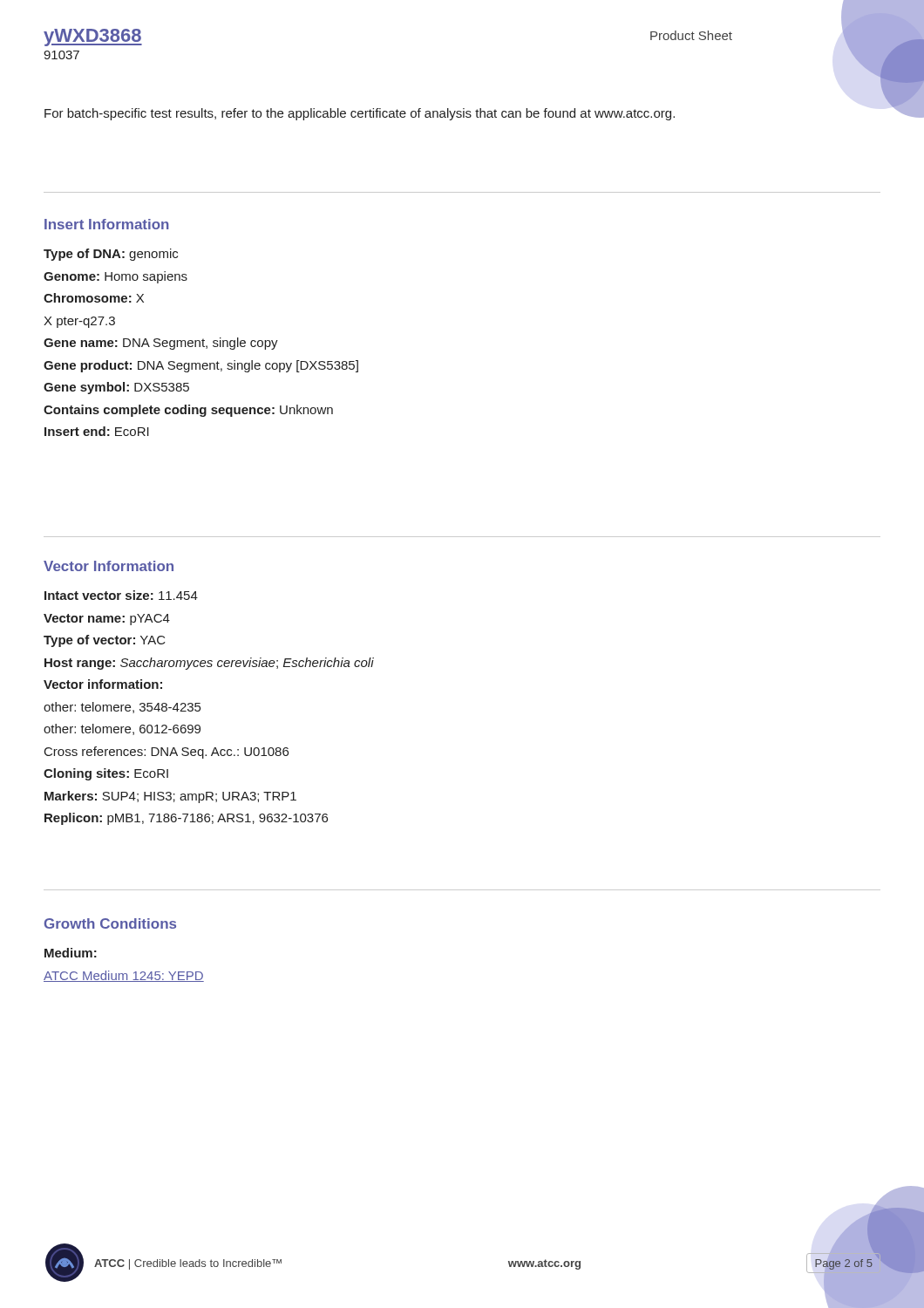Point to the block starting "Medium: ATCC Medium 1245: YEPD"
This screenshot has width=924, height=1308.
pos(124,964)
